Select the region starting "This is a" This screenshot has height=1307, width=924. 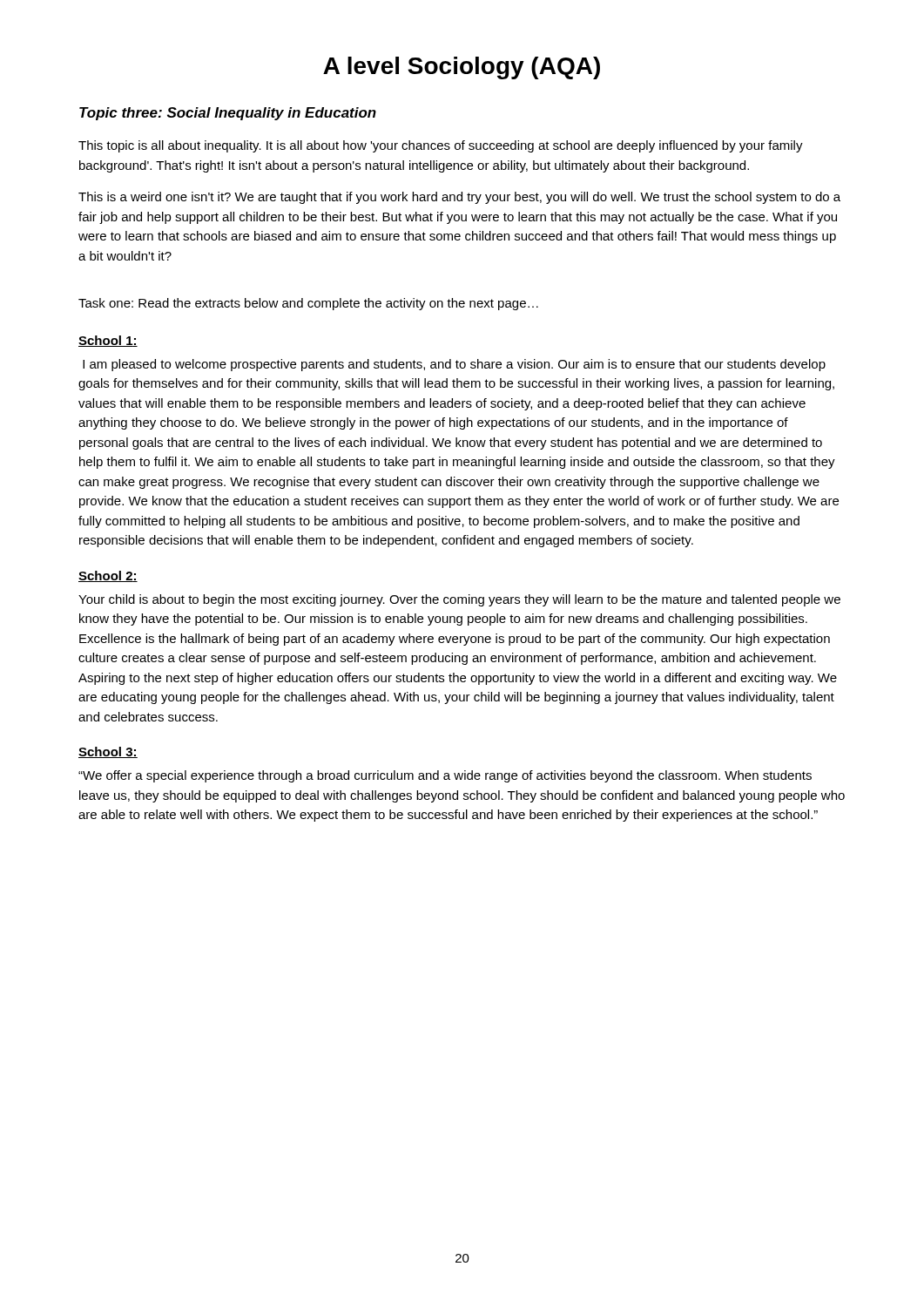(459, 226)
